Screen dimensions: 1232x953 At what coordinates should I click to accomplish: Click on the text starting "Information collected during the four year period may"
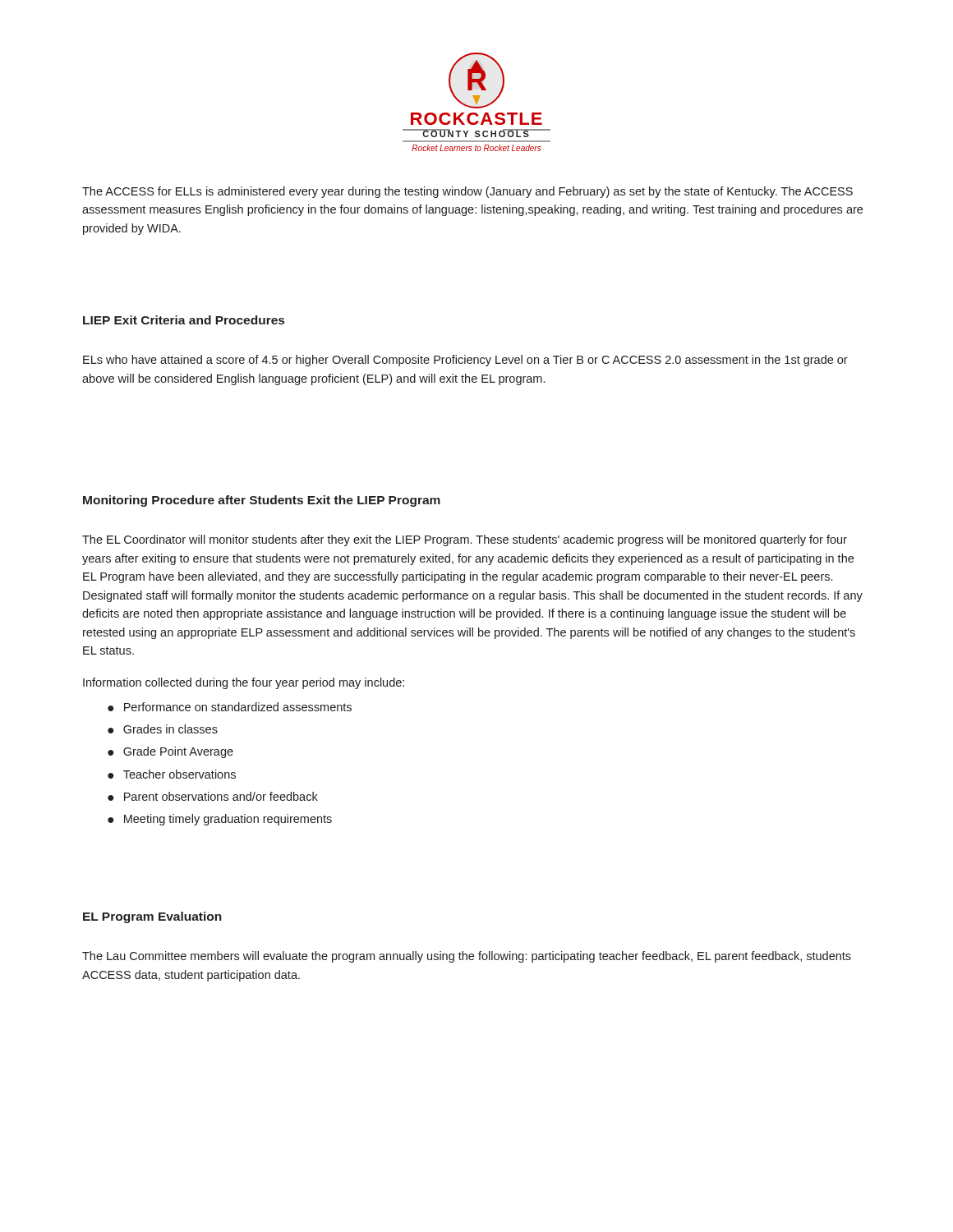(x=244, y=682)
